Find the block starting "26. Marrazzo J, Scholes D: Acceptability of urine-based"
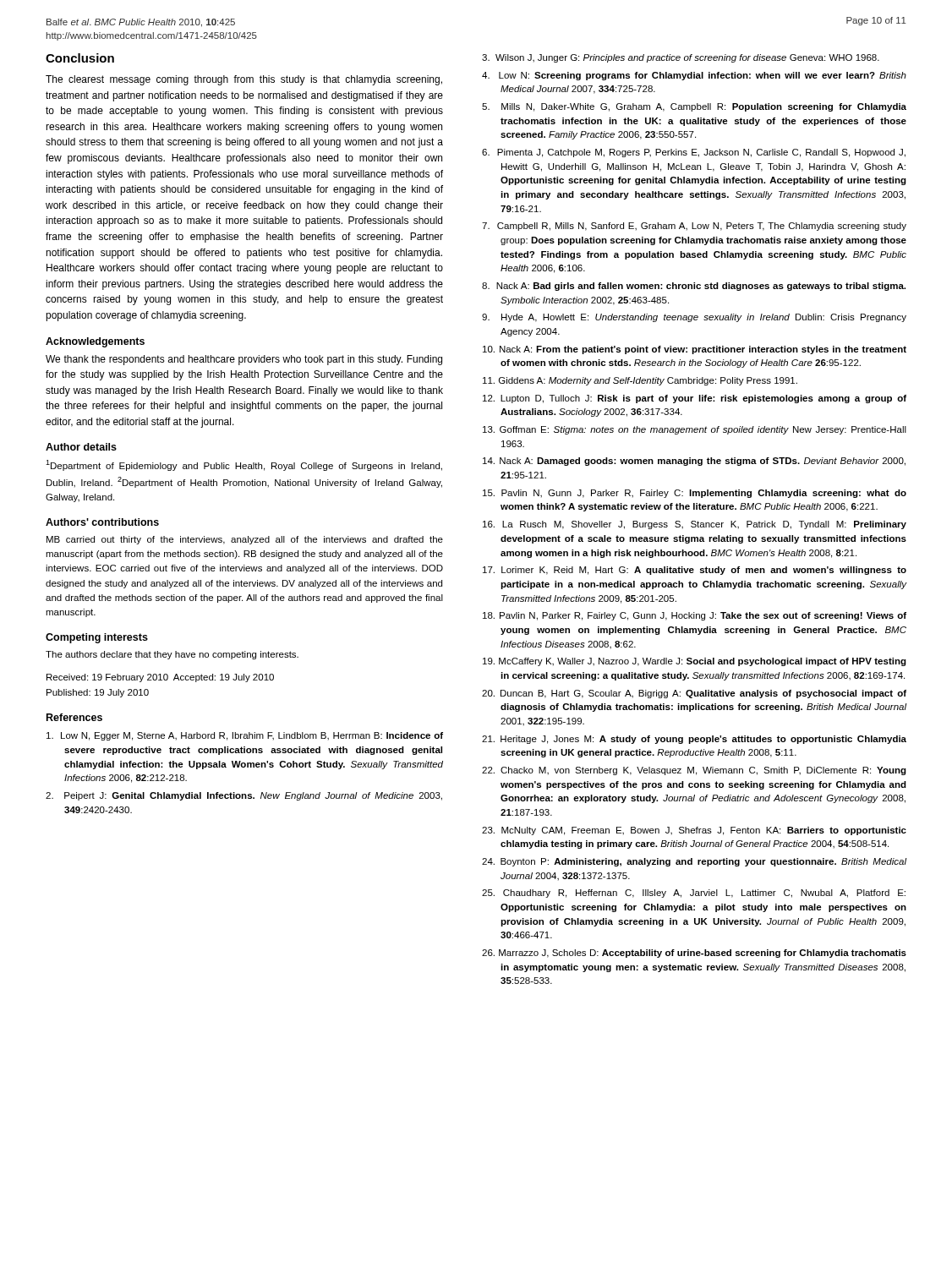 [x=694, y=967]
